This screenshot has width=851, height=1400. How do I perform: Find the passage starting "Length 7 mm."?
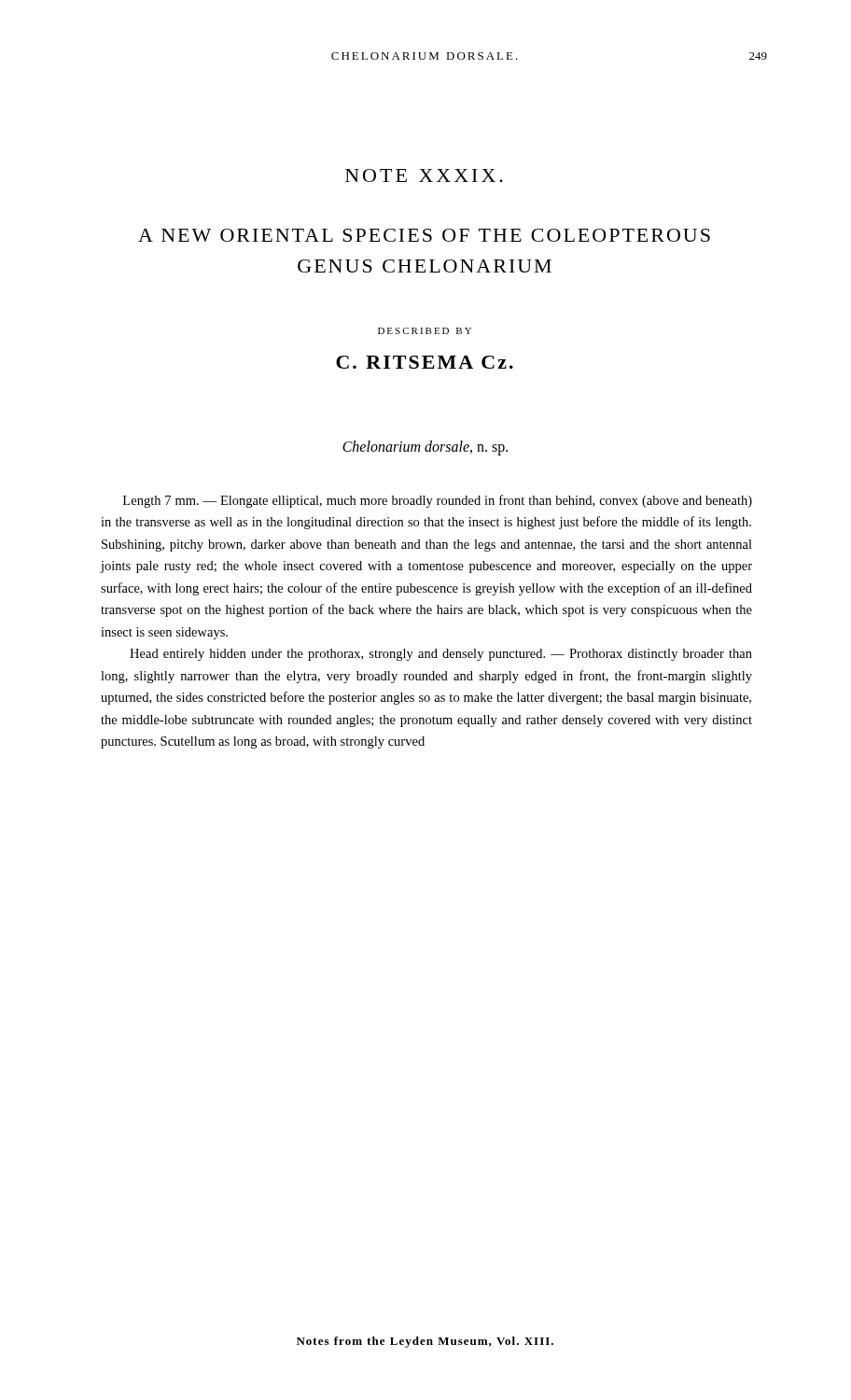click(x=426, y=622)
